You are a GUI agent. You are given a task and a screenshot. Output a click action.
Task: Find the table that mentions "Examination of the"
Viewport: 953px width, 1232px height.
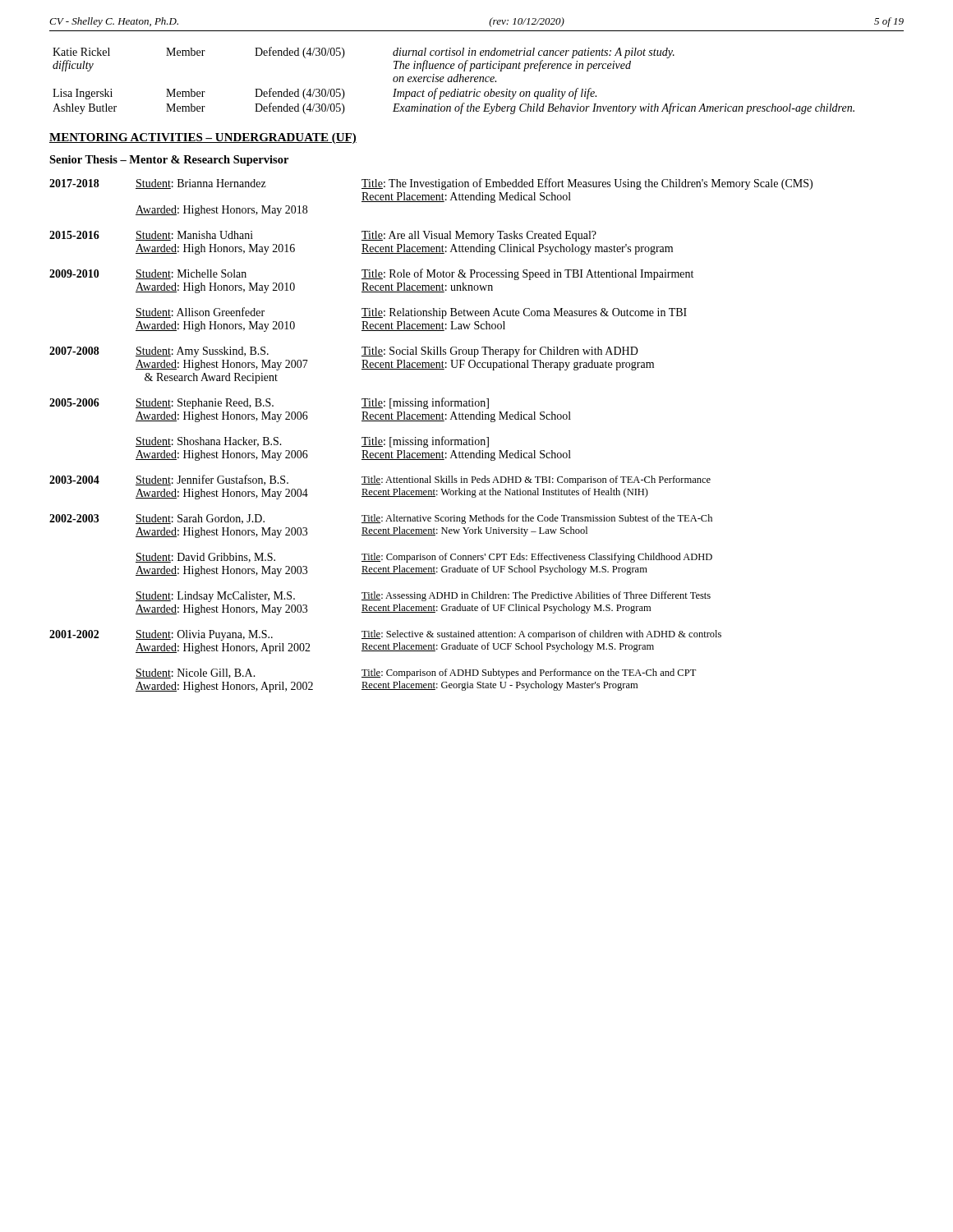coord(476,81)
